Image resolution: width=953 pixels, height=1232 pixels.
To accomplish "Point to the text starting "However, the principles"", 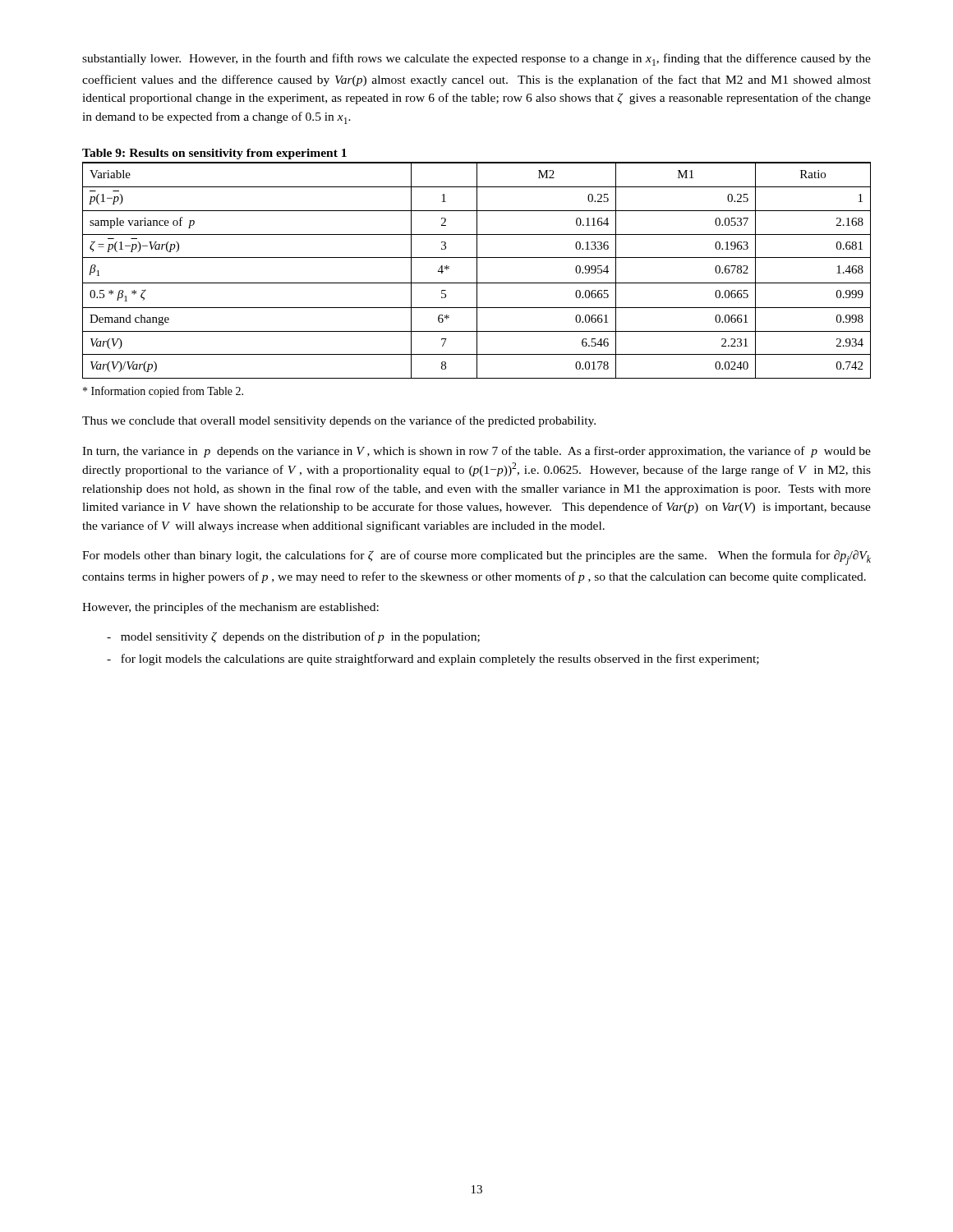I will (231, 606).
